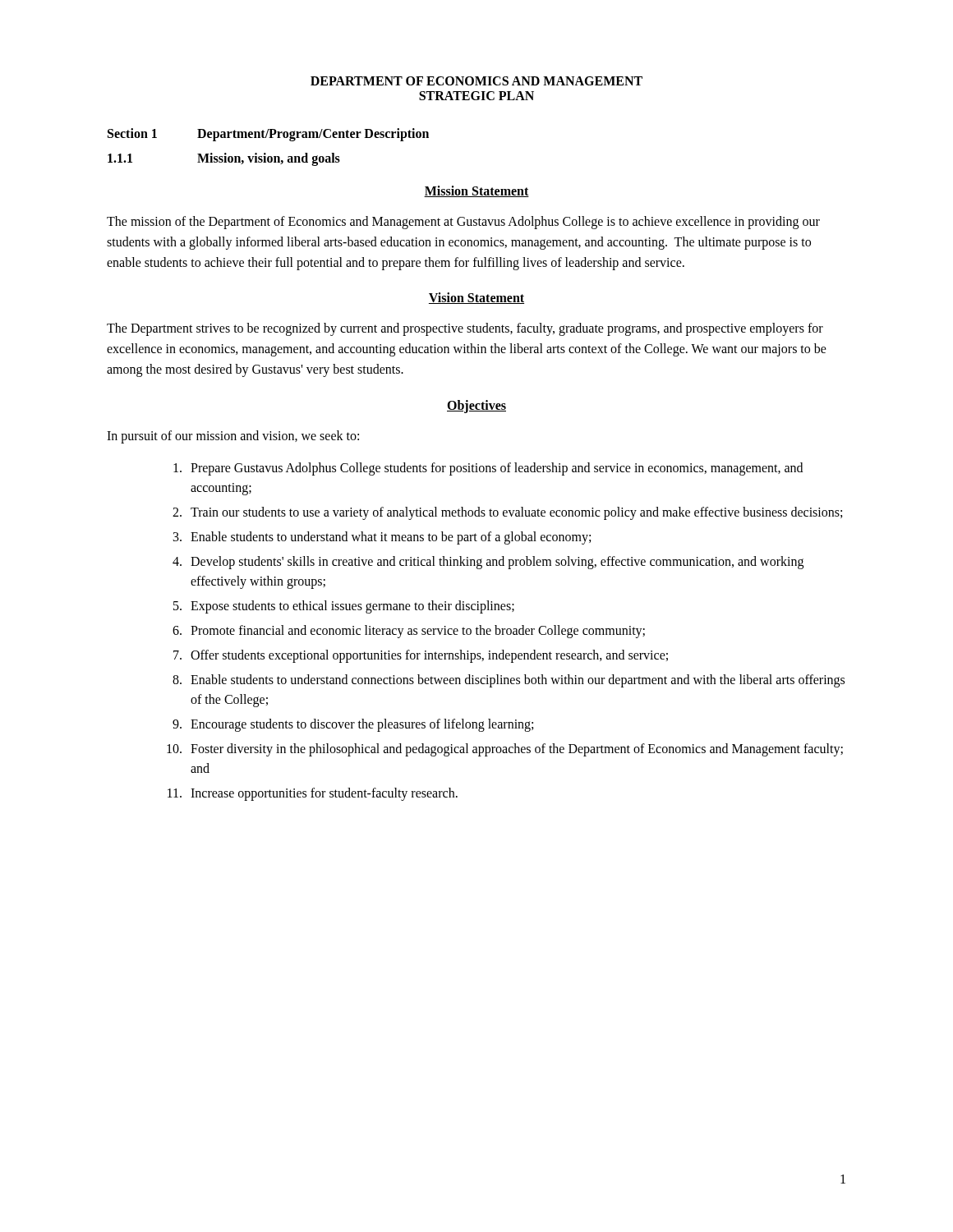This screenshot has width=953, height=1232.
Task: Locate the text block that reads "The Department strives"
Action: (x=467, y=349)
